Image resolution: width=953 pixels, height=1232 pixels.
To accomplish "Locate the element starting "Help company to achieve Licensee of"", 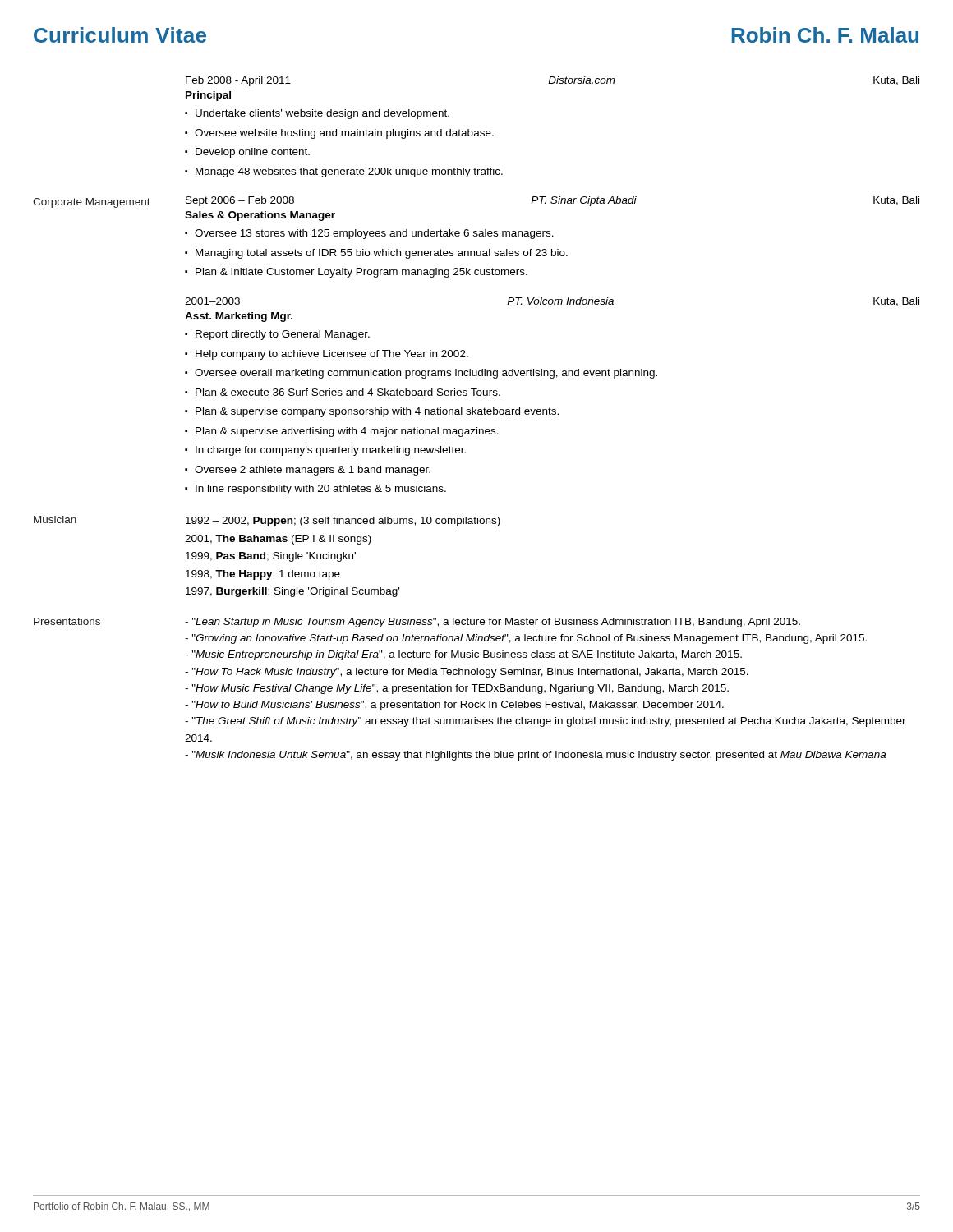I will [332, 353].
